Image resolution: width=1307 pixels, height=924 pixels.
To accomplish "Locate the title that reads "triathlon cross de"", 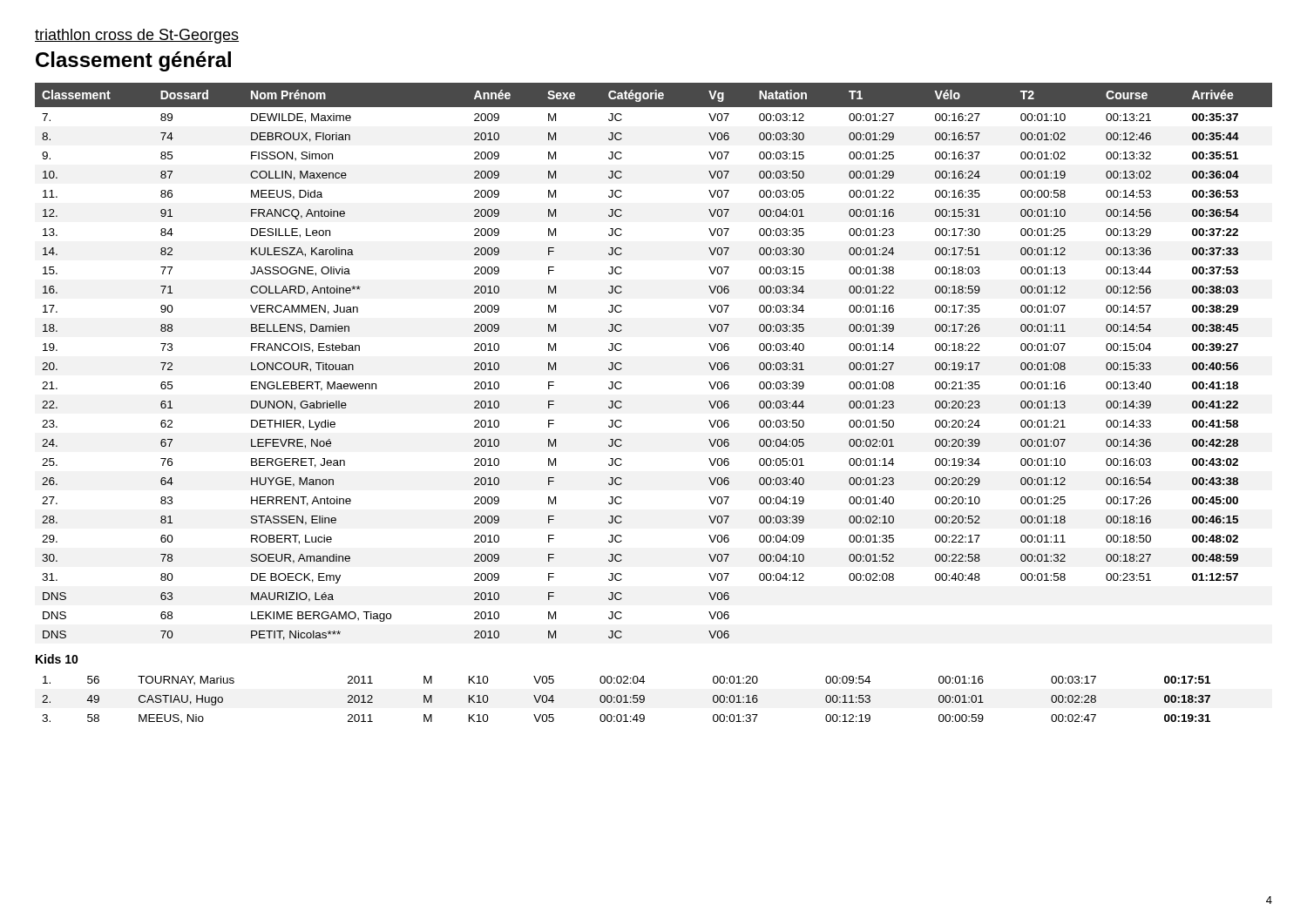I will (137, 35).
